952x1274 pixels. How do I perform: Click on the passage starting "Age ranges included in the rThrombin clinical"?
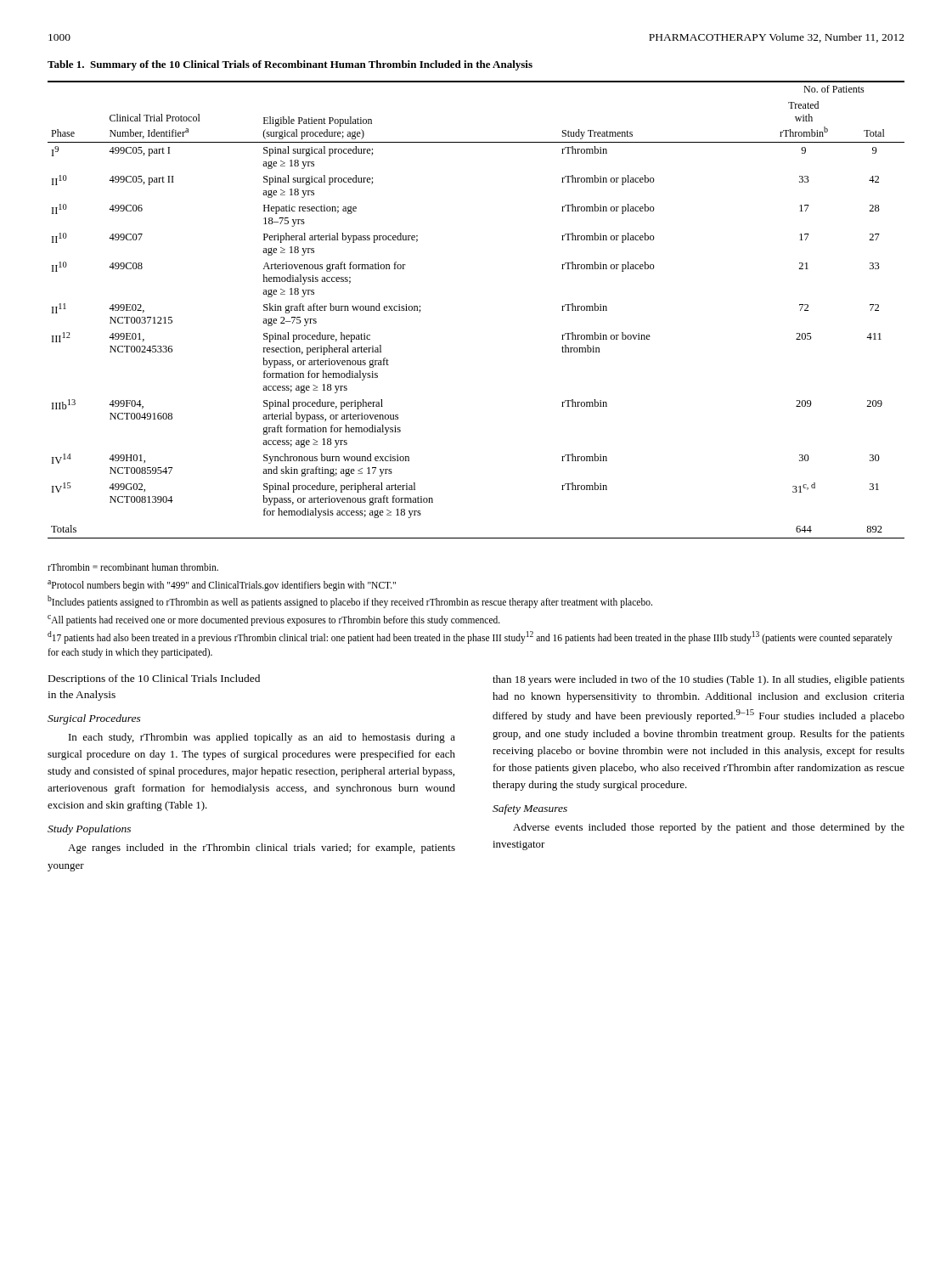(251, 857)
